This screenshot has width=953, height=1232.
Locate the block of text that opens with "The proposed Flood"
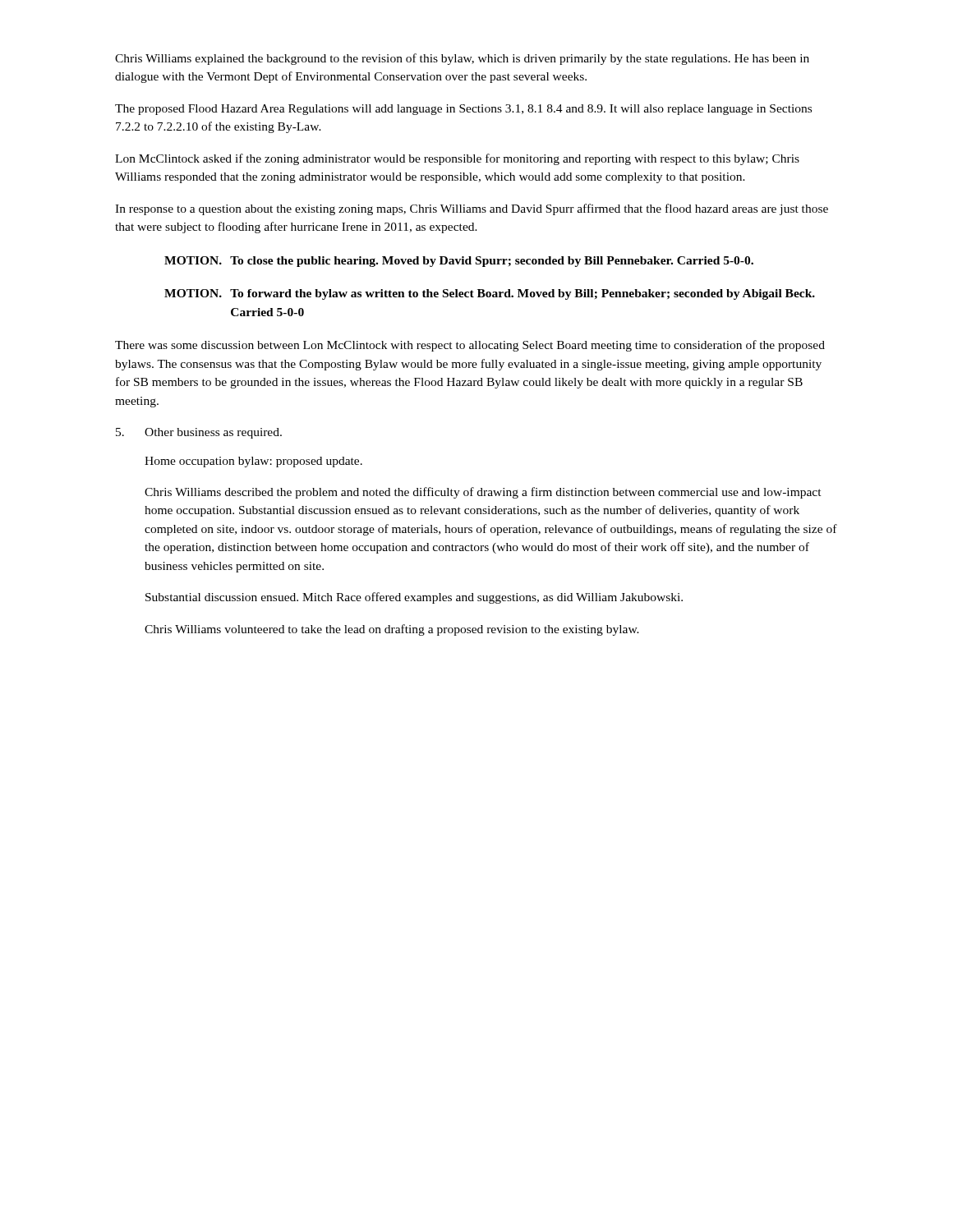pyautogui.click(x=464, y=117)
